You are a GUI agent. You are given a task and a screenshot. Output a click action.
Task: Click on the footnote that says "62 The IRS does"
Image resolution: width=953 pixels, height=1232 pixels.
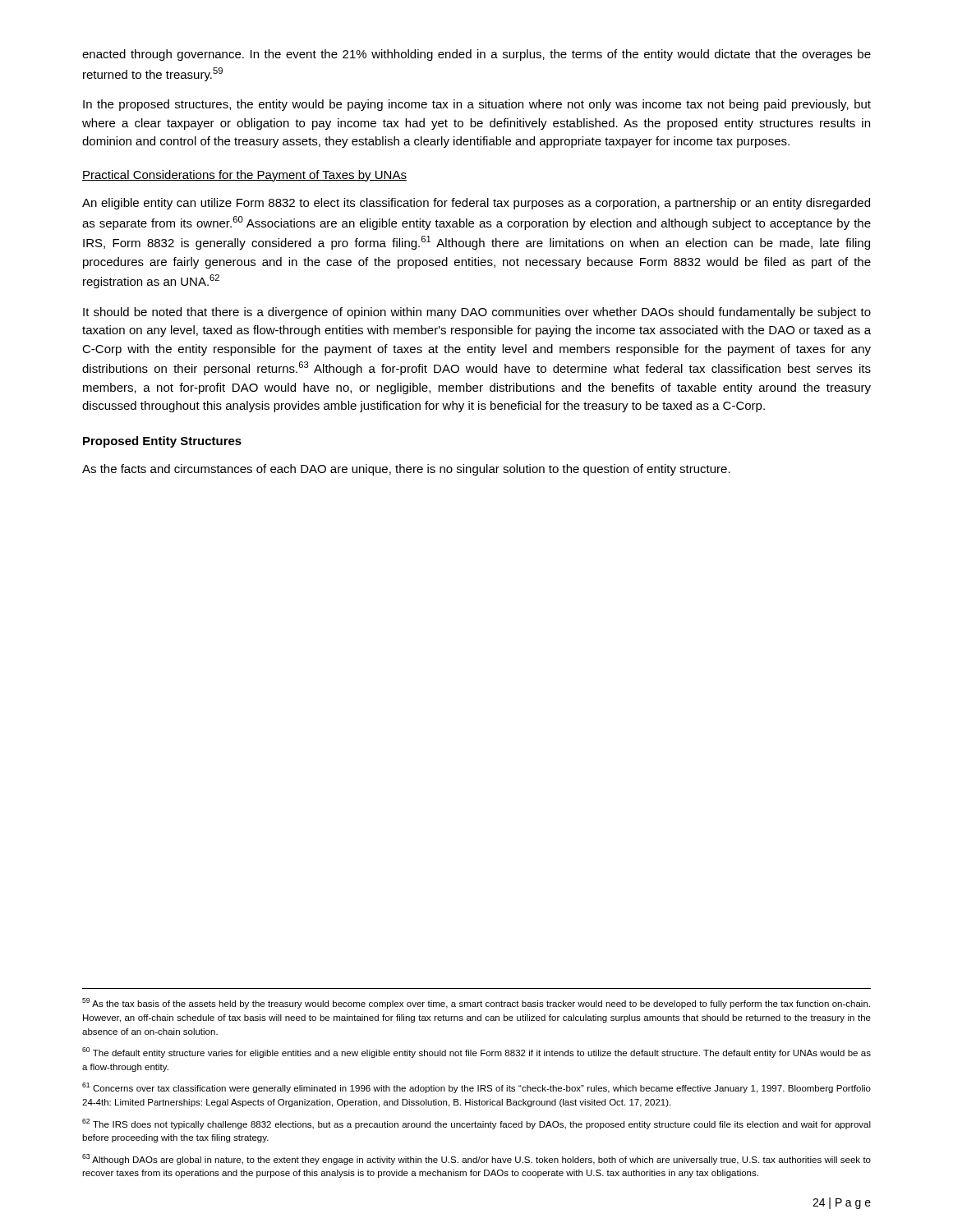476,1130
